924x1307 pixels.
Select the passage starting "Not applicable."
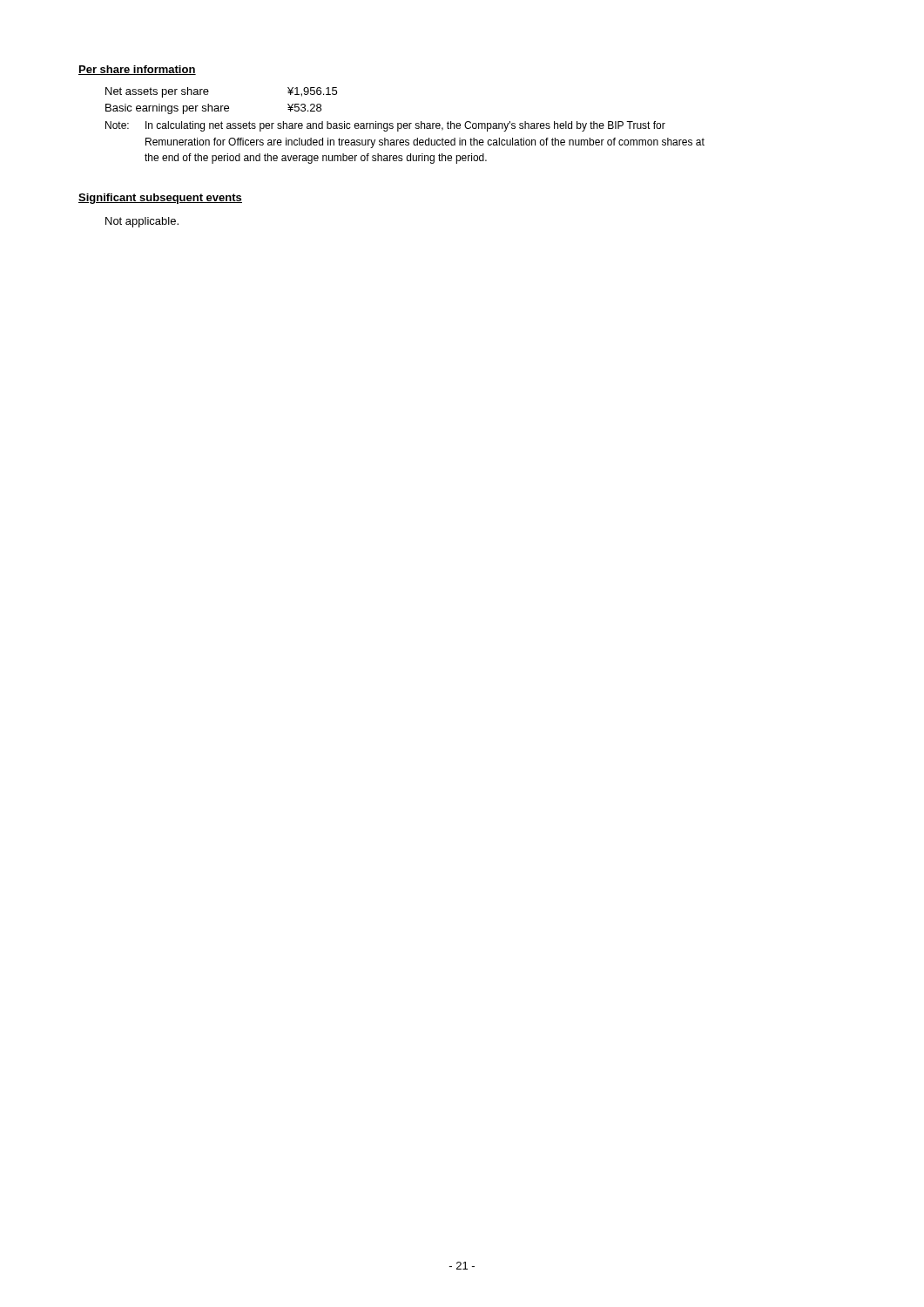point(142,221)
